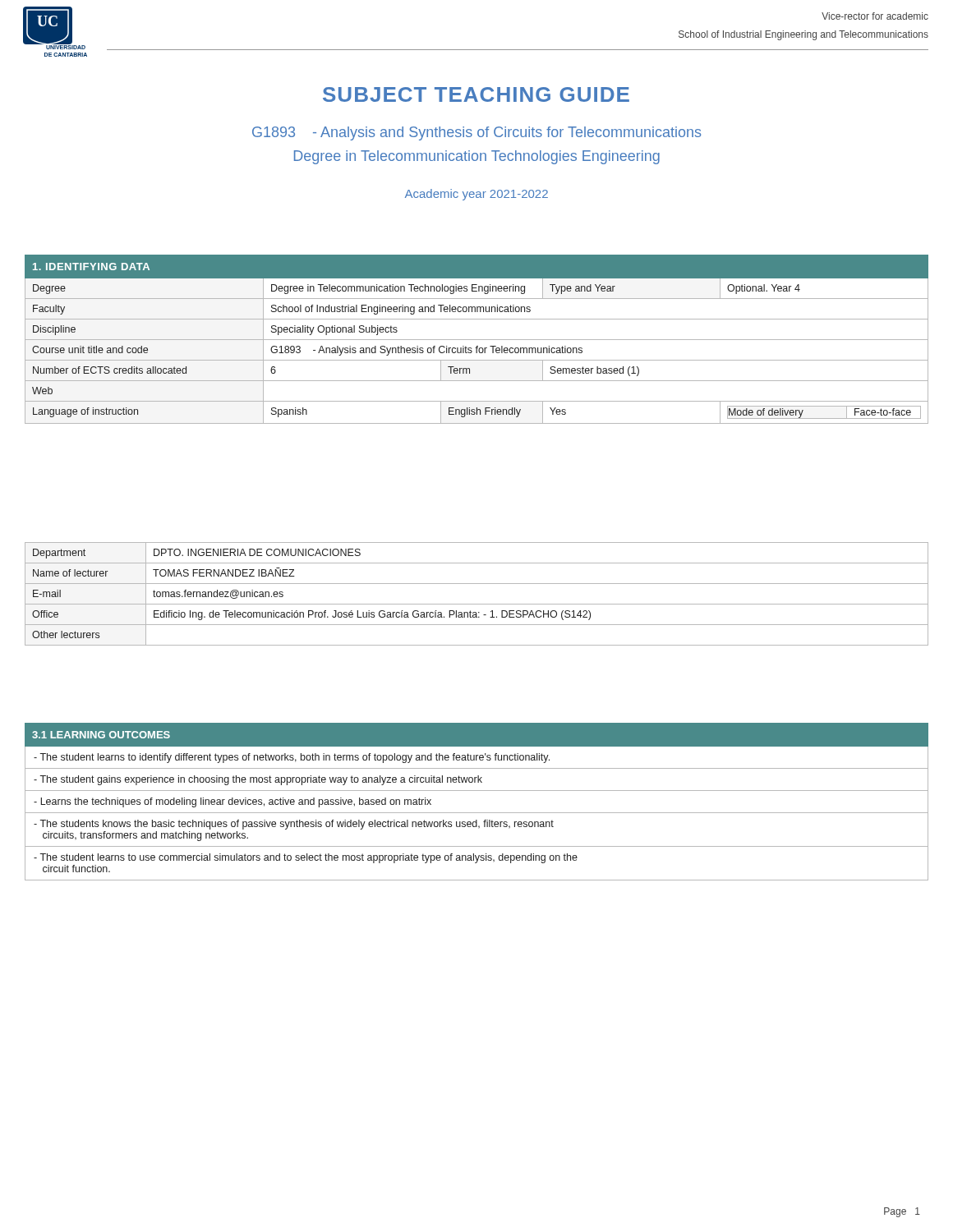This screenshot has width=953, height=1232.
Task: Where does it say "SUBJECT TEACHING GUIDE"?
Action: pyautogui.click(x=476, y=94)
